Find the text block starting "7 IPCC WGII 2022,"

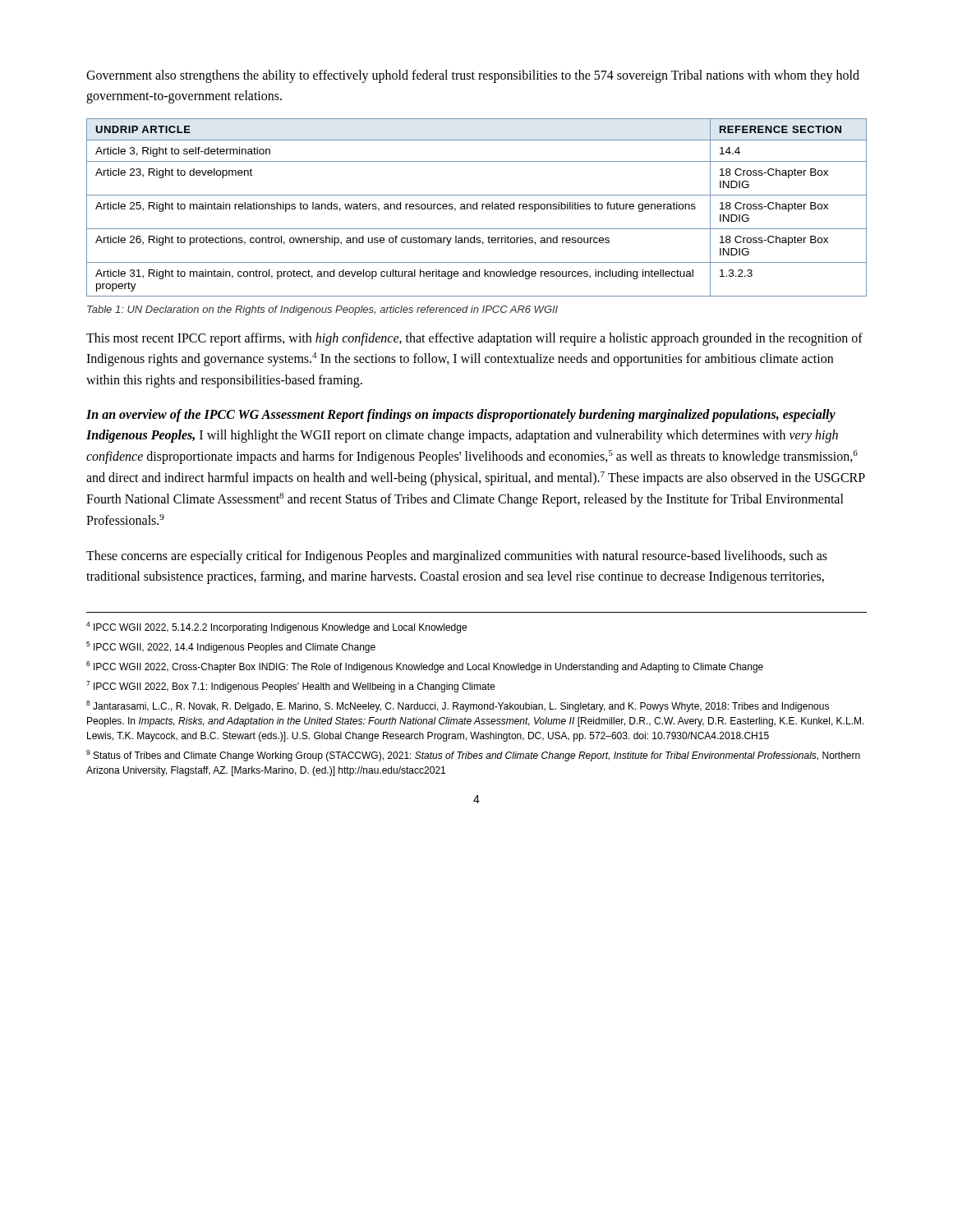291,686
